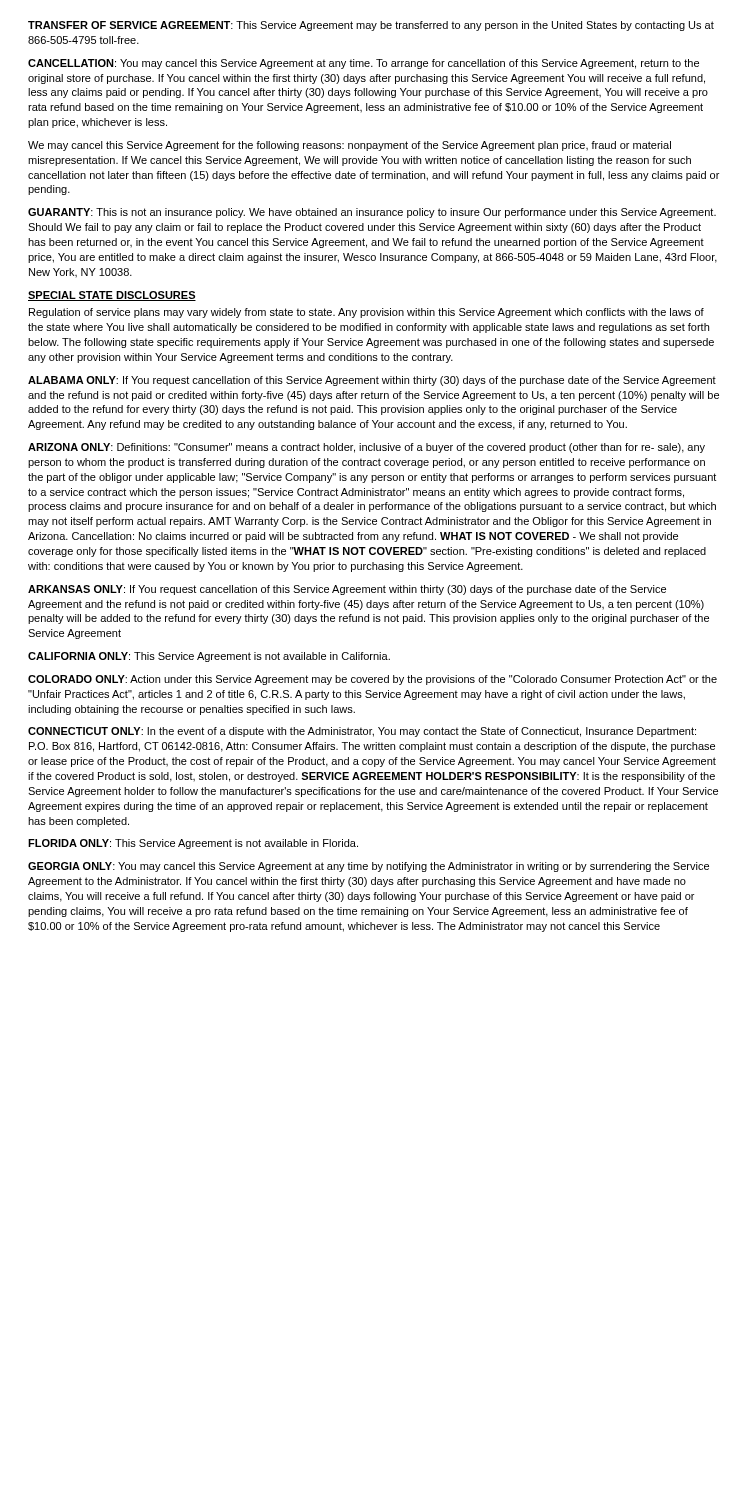Click on the passage starting "ALABAMA ONLY: If You request cancellation of"
The height and width of the screenshot is (1500, 748).
tap(374, 402)
